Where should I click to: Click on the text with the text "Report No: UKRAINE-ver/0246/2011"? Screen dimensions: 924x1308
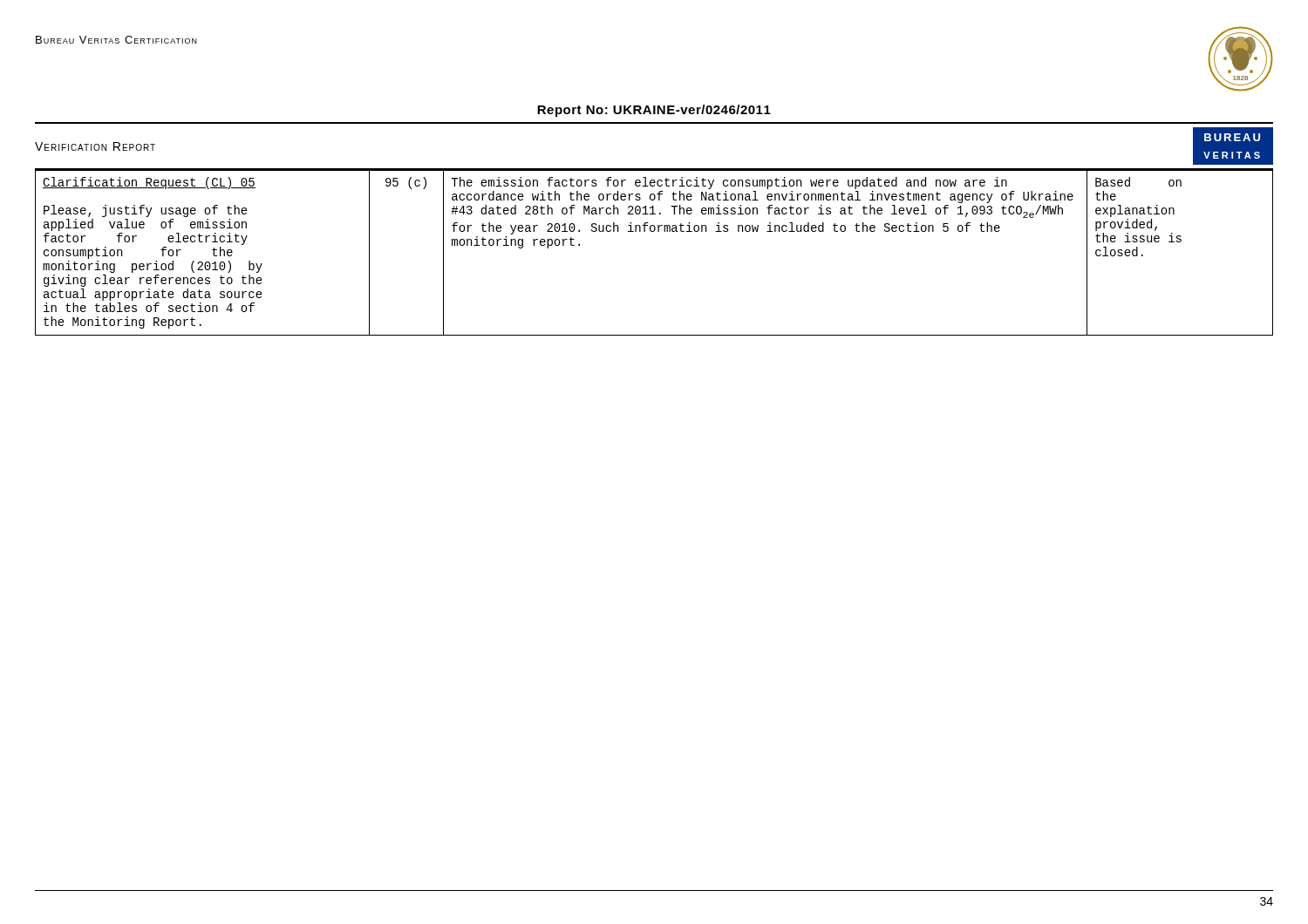coord(654,109)
